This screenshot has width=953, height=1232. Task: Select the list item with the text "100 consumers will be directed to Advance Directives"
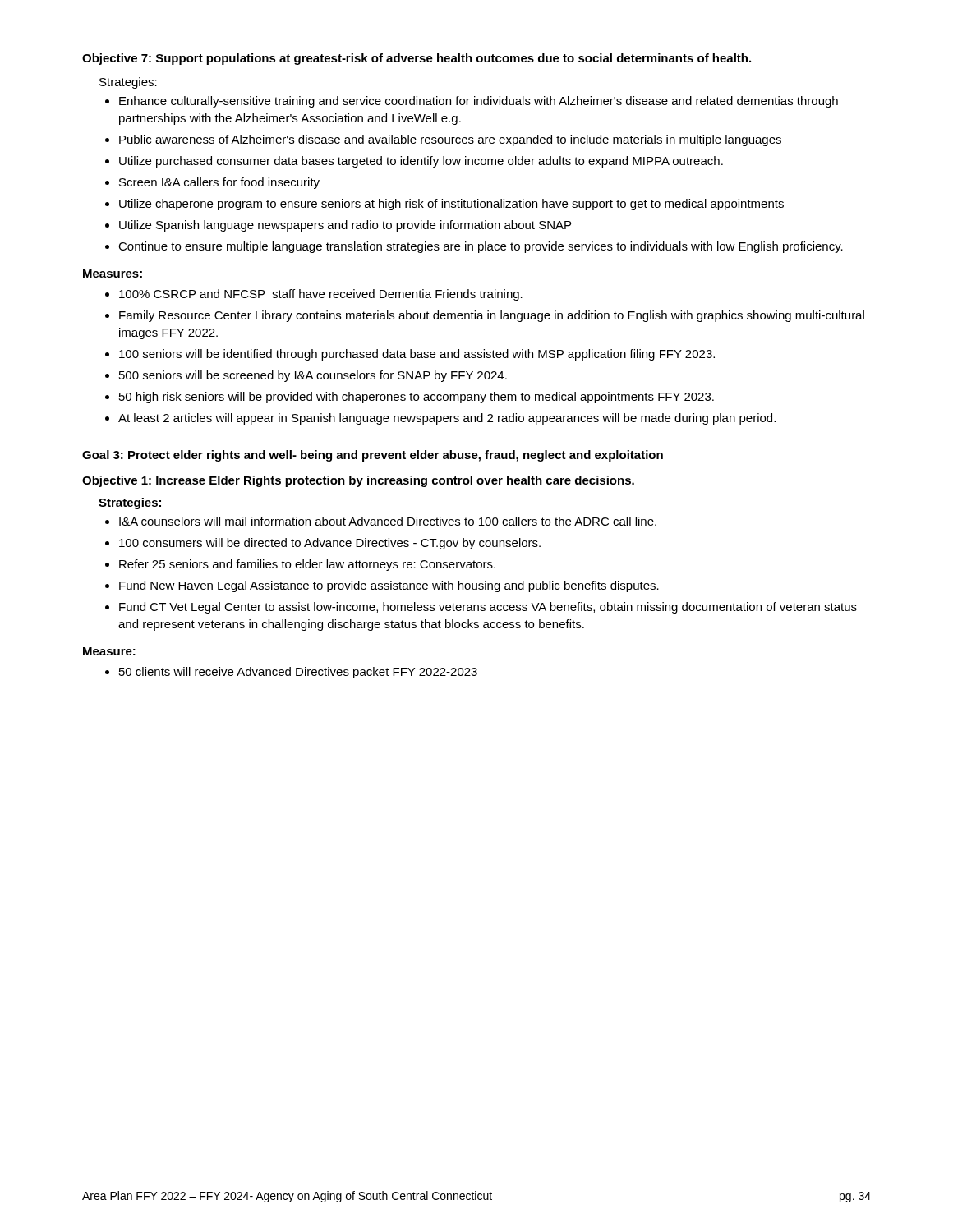tap(495, 542)
